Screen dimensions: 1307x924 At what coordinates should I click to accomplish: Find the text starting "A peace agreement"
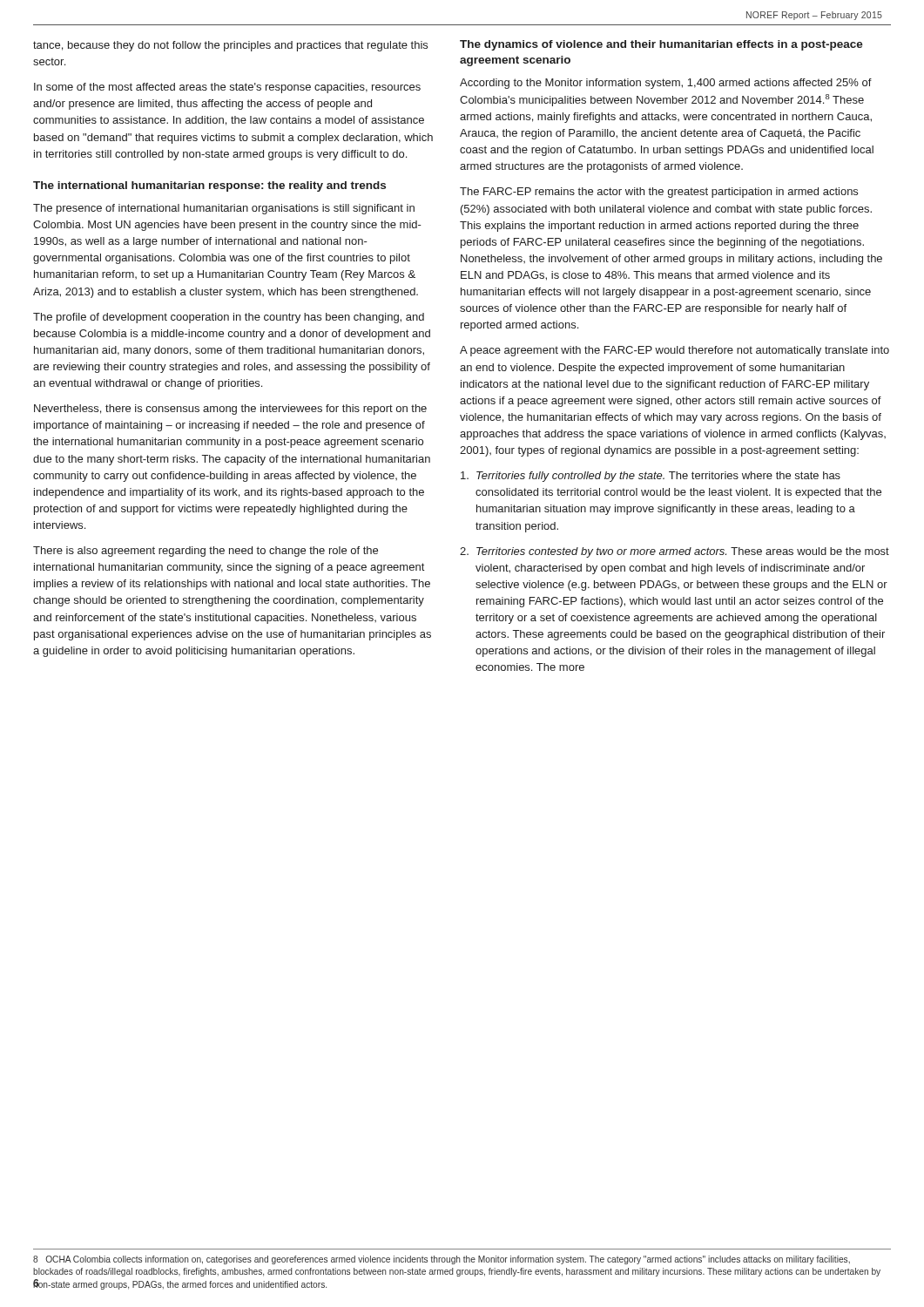675,400
